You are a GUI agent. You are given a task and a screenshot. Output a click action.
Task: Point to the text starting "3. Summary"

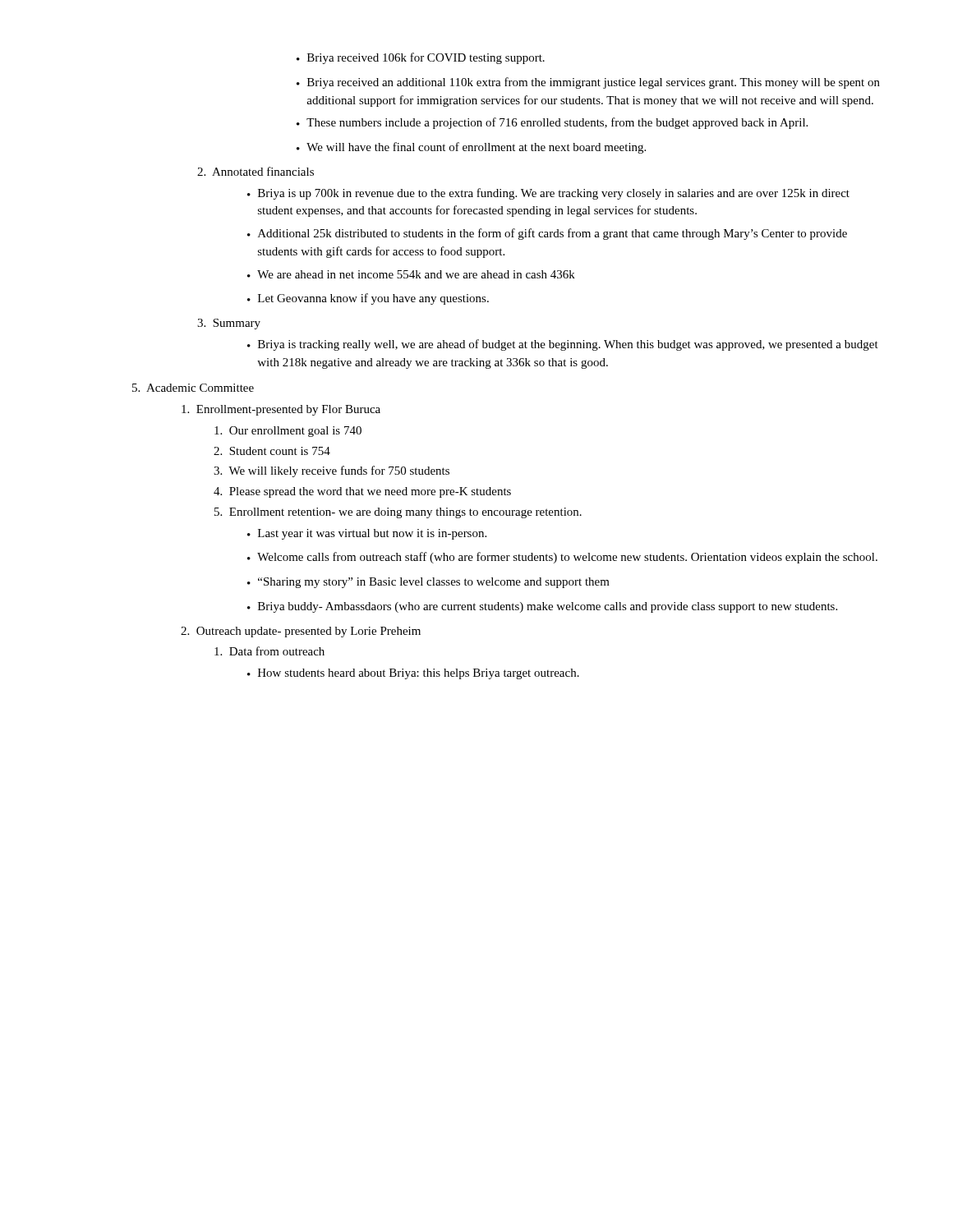tap(229, 323)
